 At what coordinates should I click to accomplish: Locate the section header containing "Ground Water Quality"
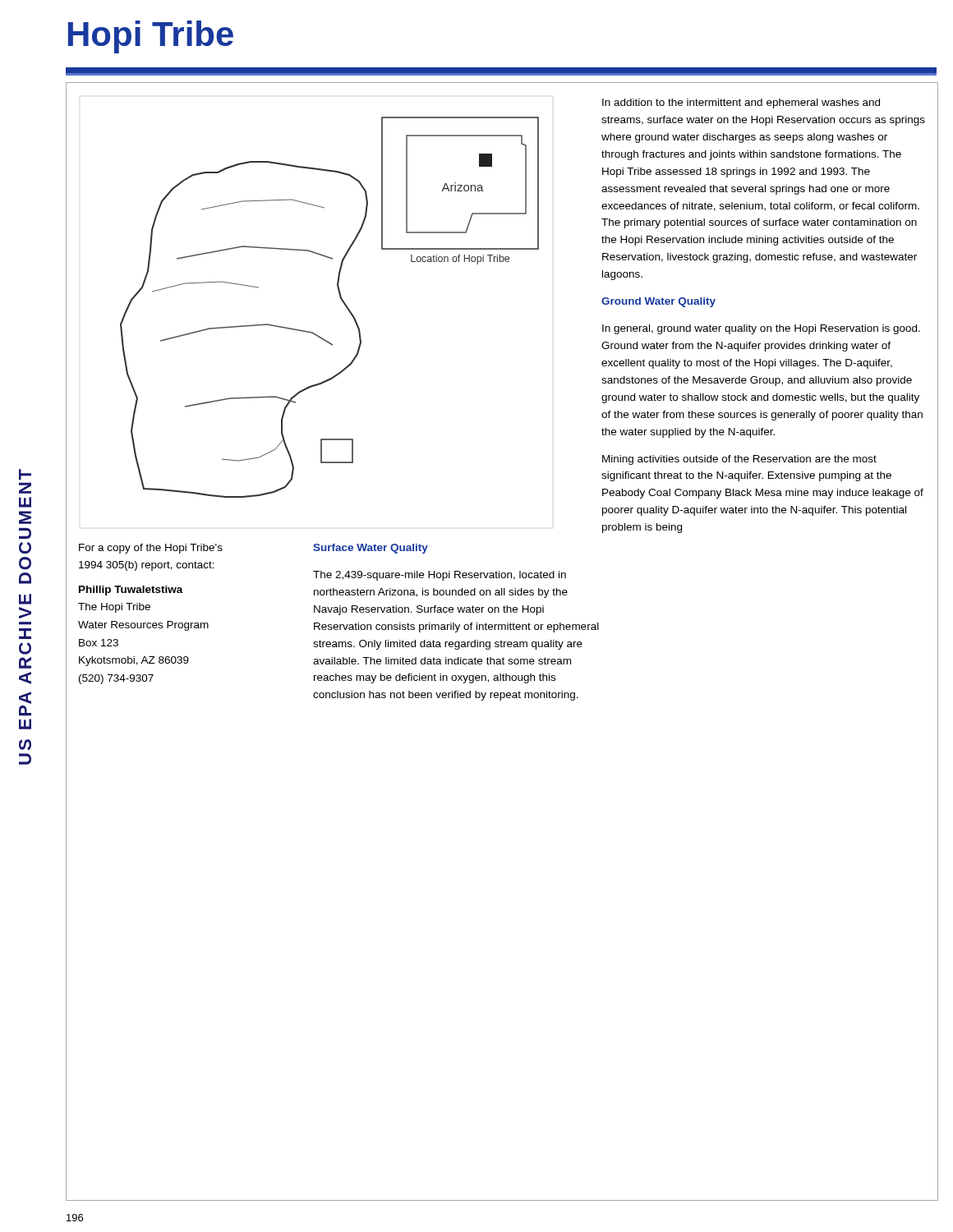tap(658, 302)
